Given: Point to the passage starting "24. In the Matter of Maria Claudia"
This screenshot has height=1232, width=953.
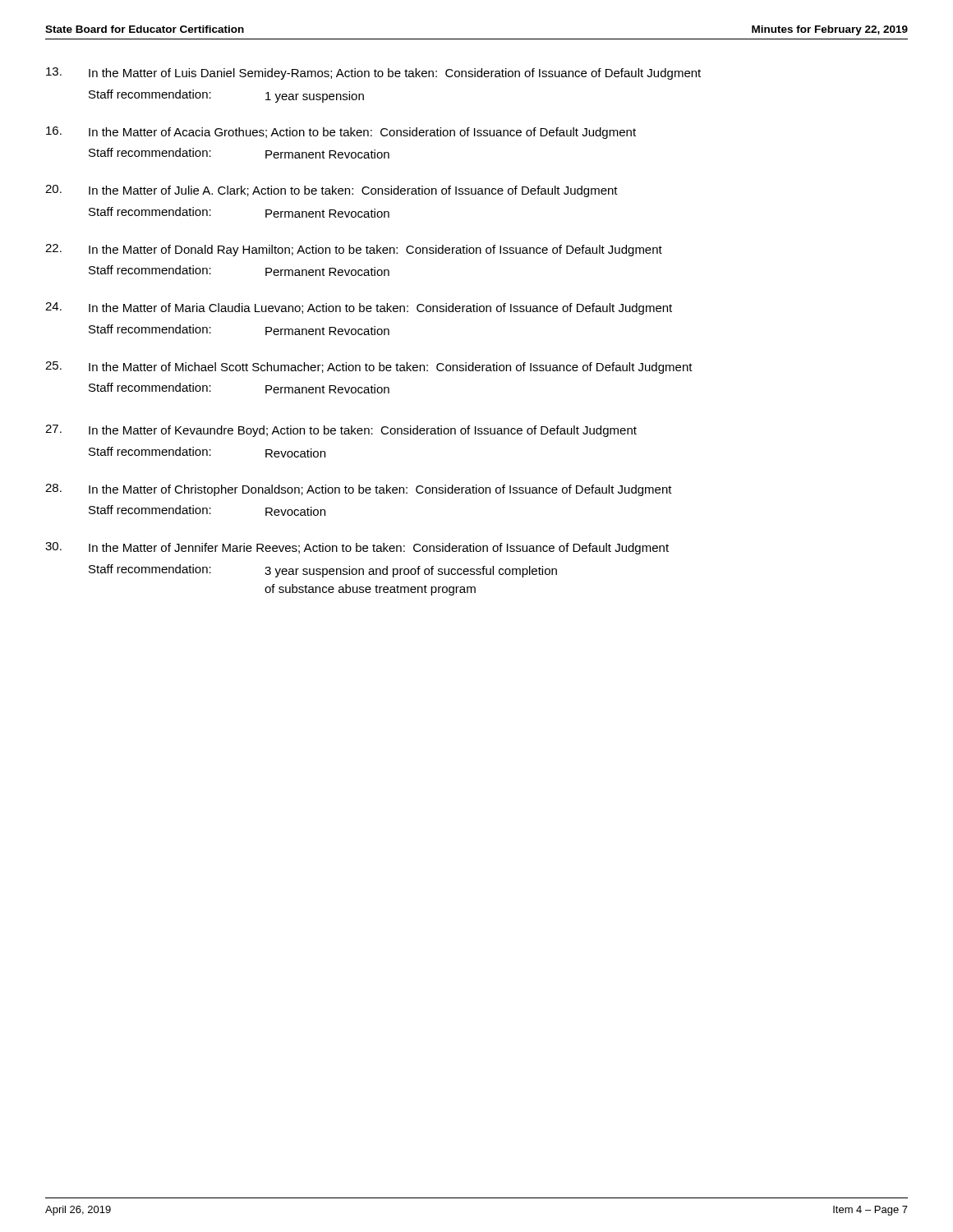Looking at the screenshot, I should 359,308.
